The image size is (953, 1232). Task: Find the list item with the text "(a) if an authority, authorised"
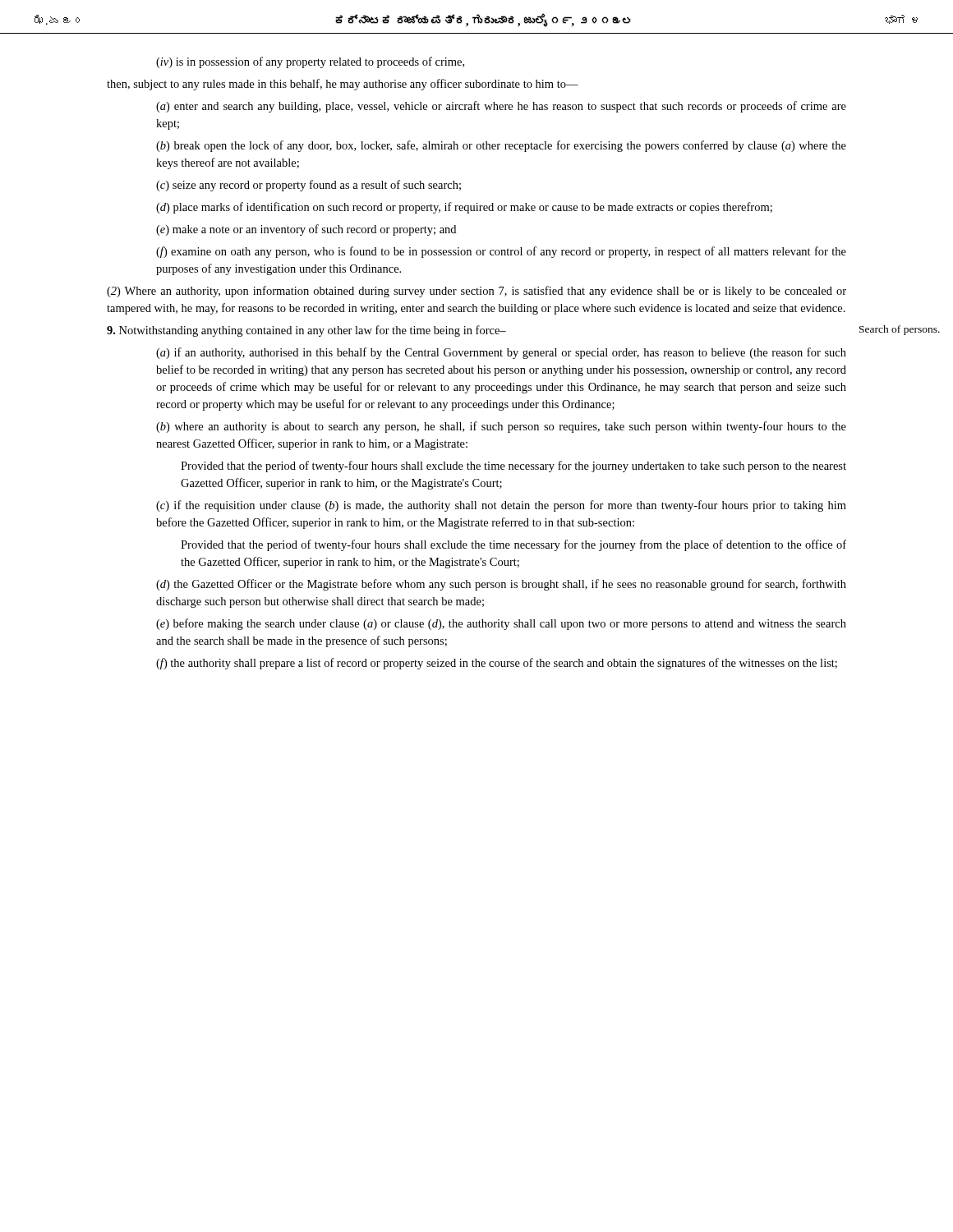(501, 379)
